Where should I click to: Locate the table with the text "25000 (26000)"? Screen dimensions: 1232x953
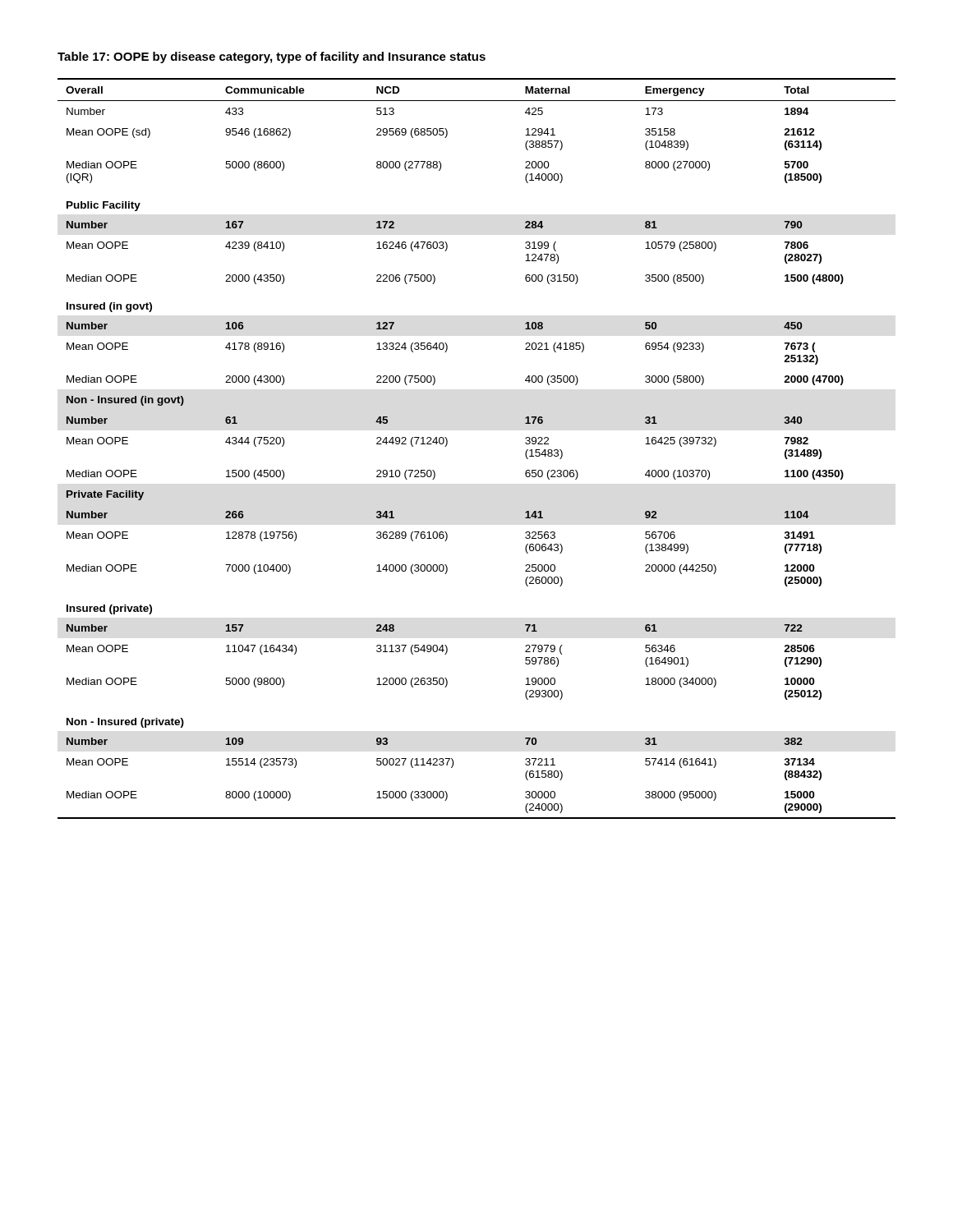pos(476,448)
